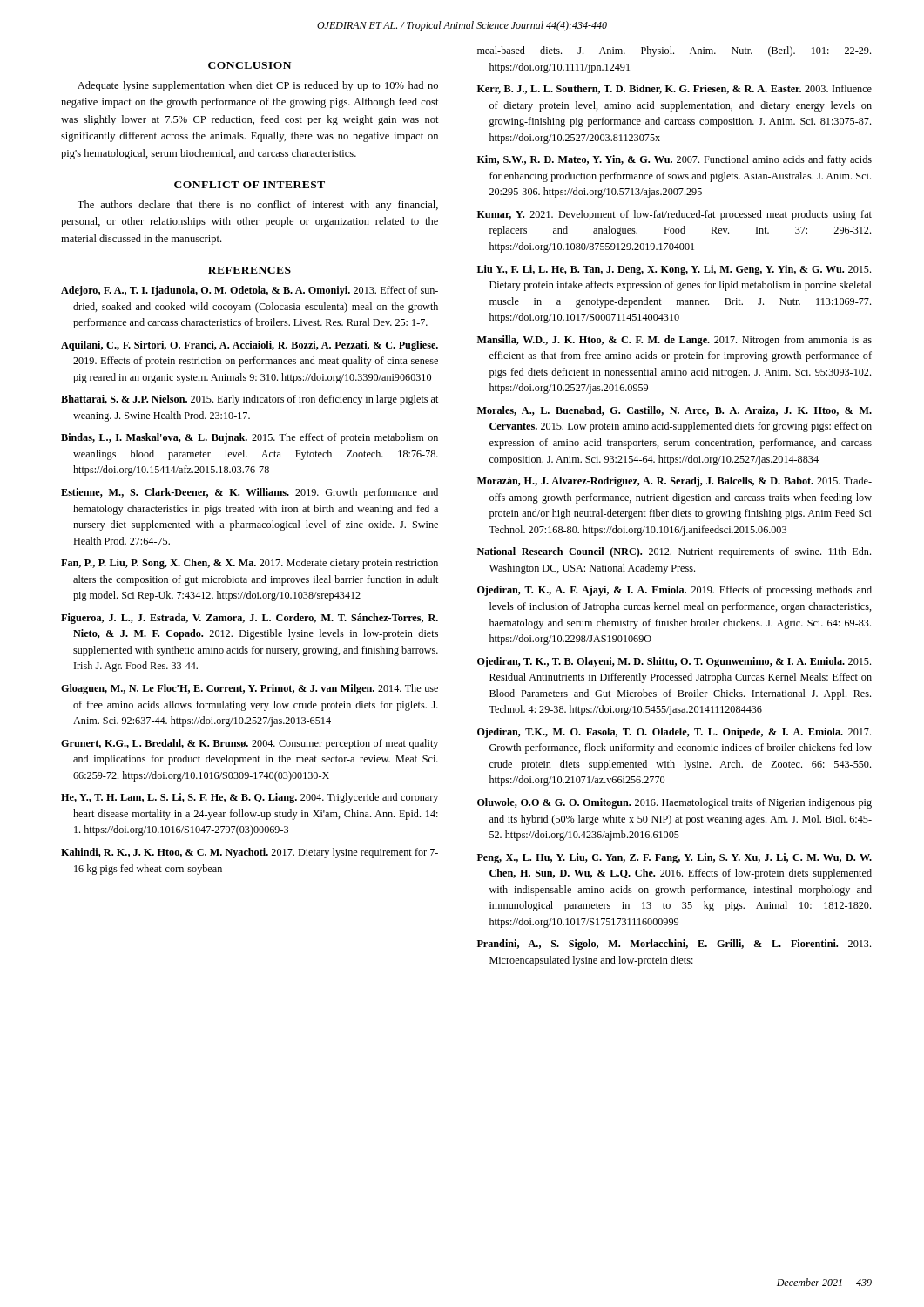Image resolution: width=924 pixels, height=1307 pixels.
Task: Where is the passage that starts "Kahindi, R. K., J. K."?
Action: [250, 860]
